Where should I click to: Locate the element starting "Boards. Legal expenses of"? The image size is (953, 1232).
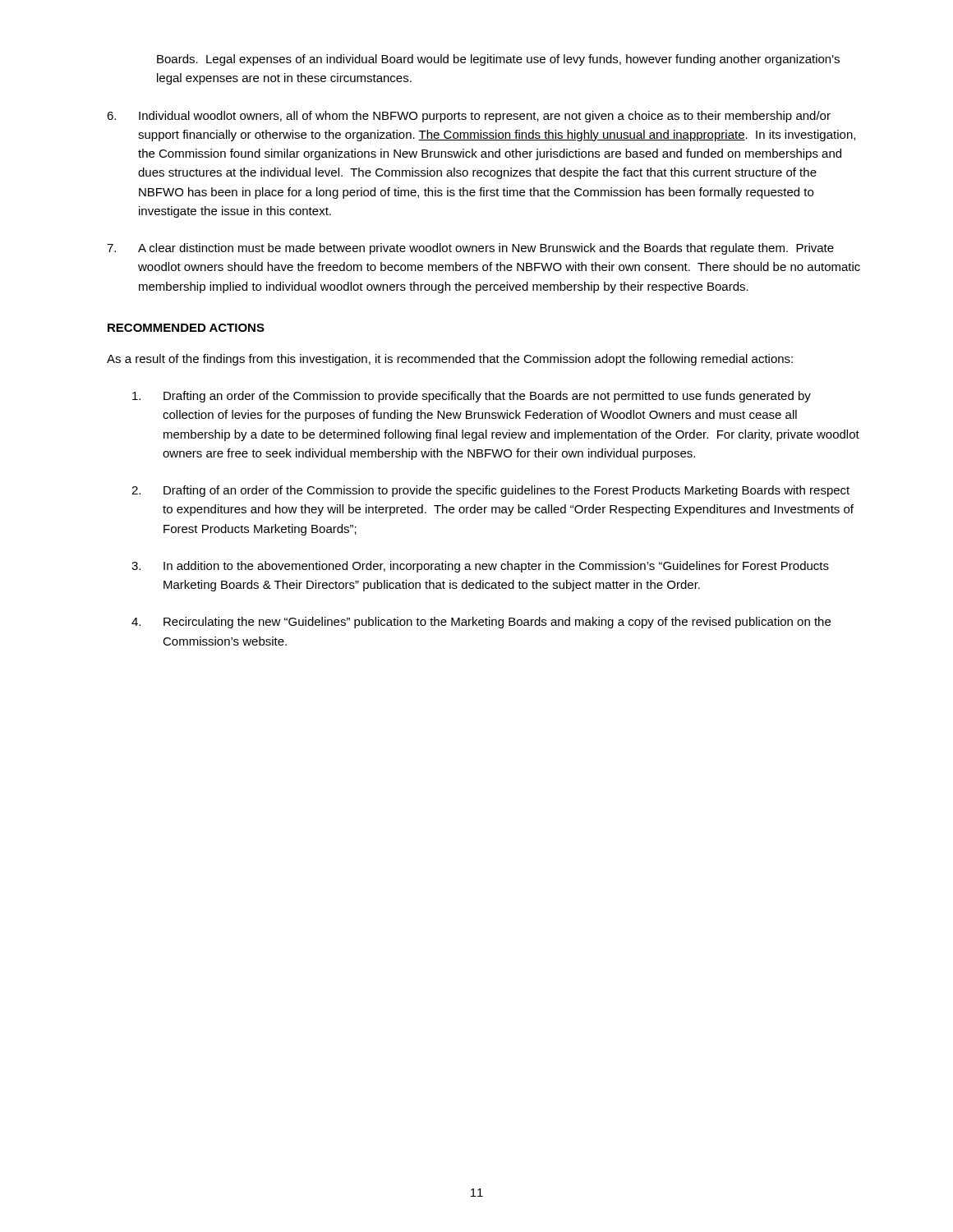pos(498,68)
